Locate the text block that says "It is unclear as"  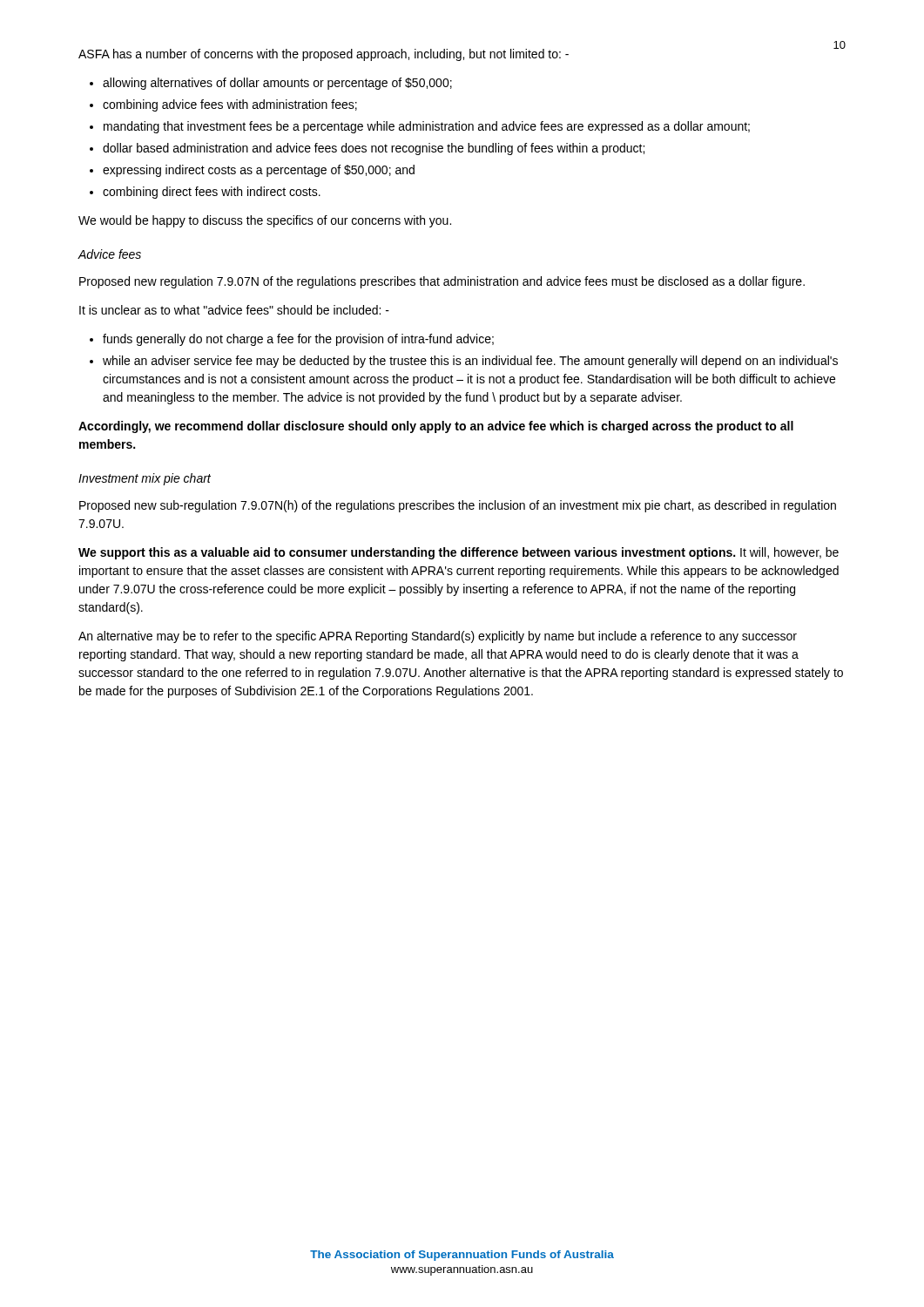[x=234, y=310]
